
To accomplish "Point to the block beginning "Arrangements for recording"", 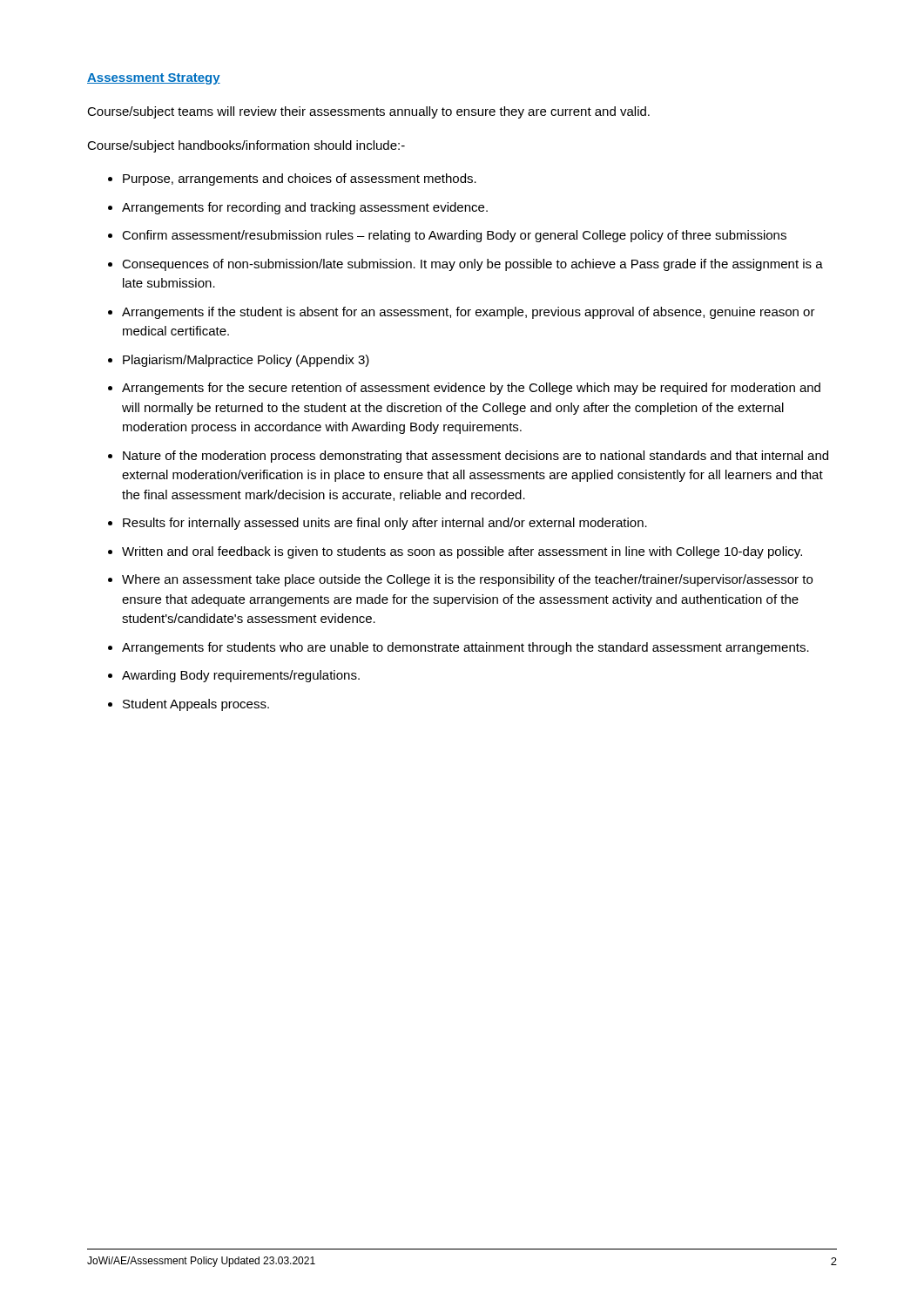I will [305, 207].
